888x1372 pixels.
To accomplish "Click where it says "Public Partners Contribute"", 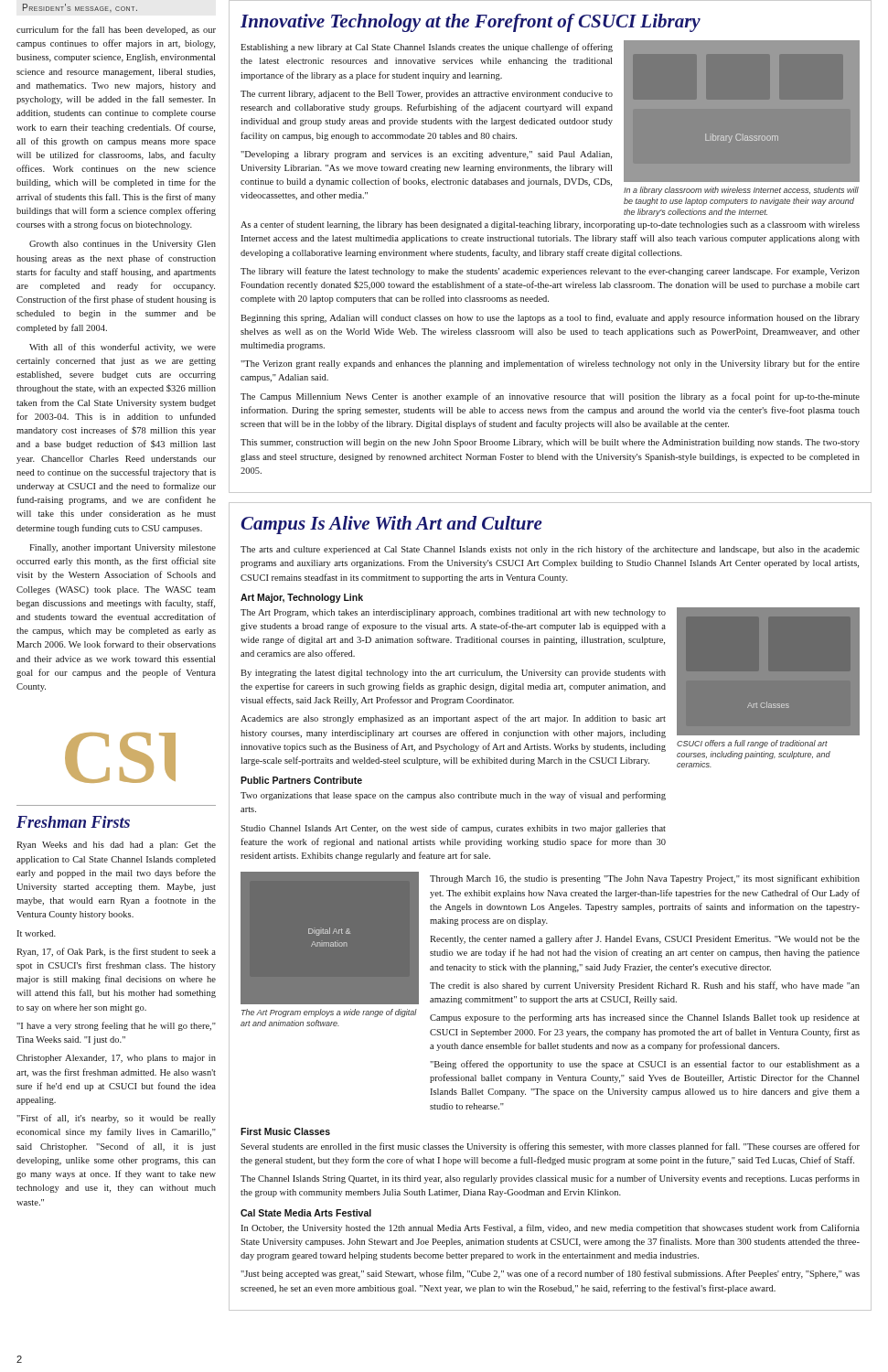I will [x=301, y=780].
